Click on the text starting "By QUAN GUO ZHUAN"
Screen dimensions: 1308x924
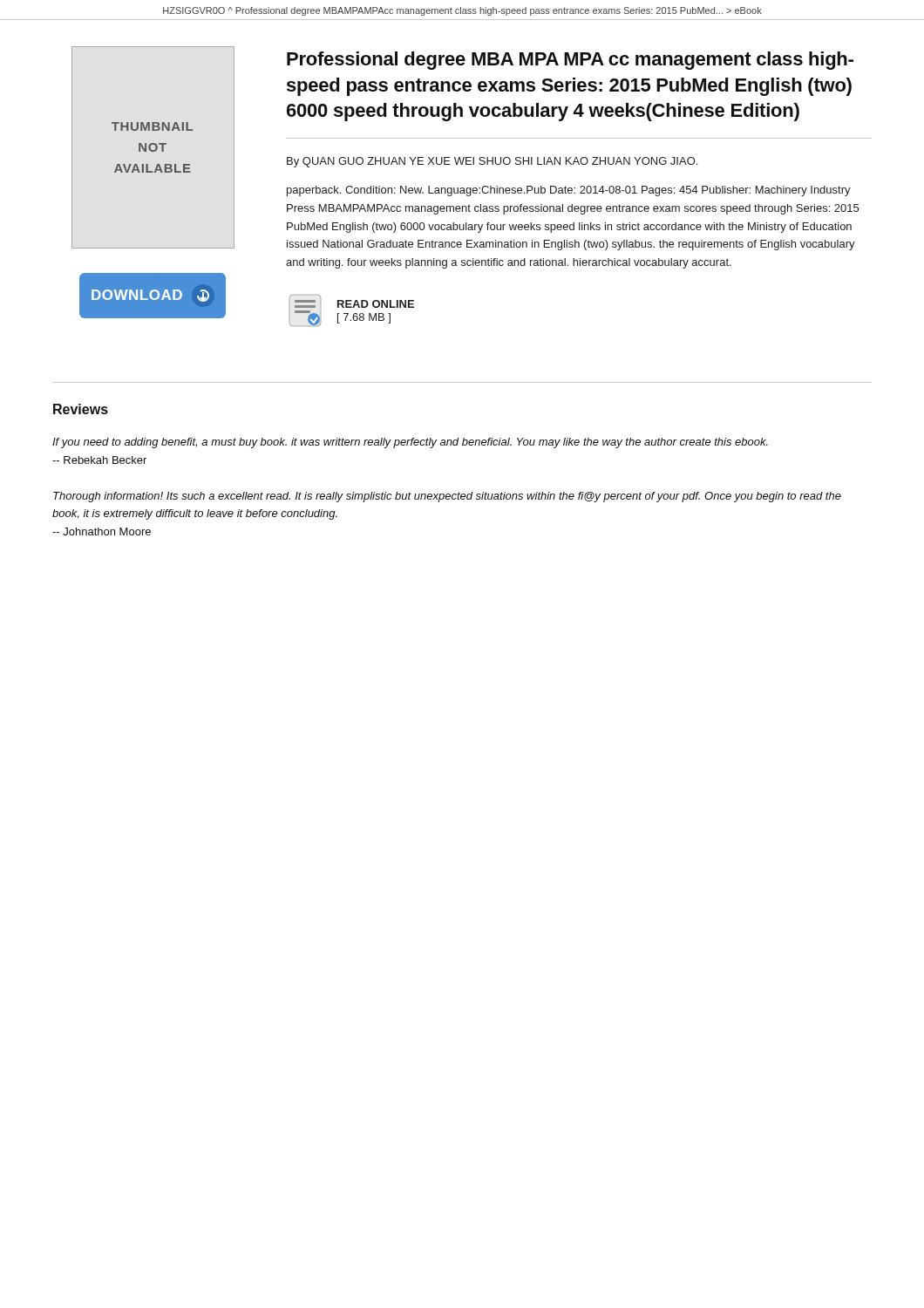(492, 161)
